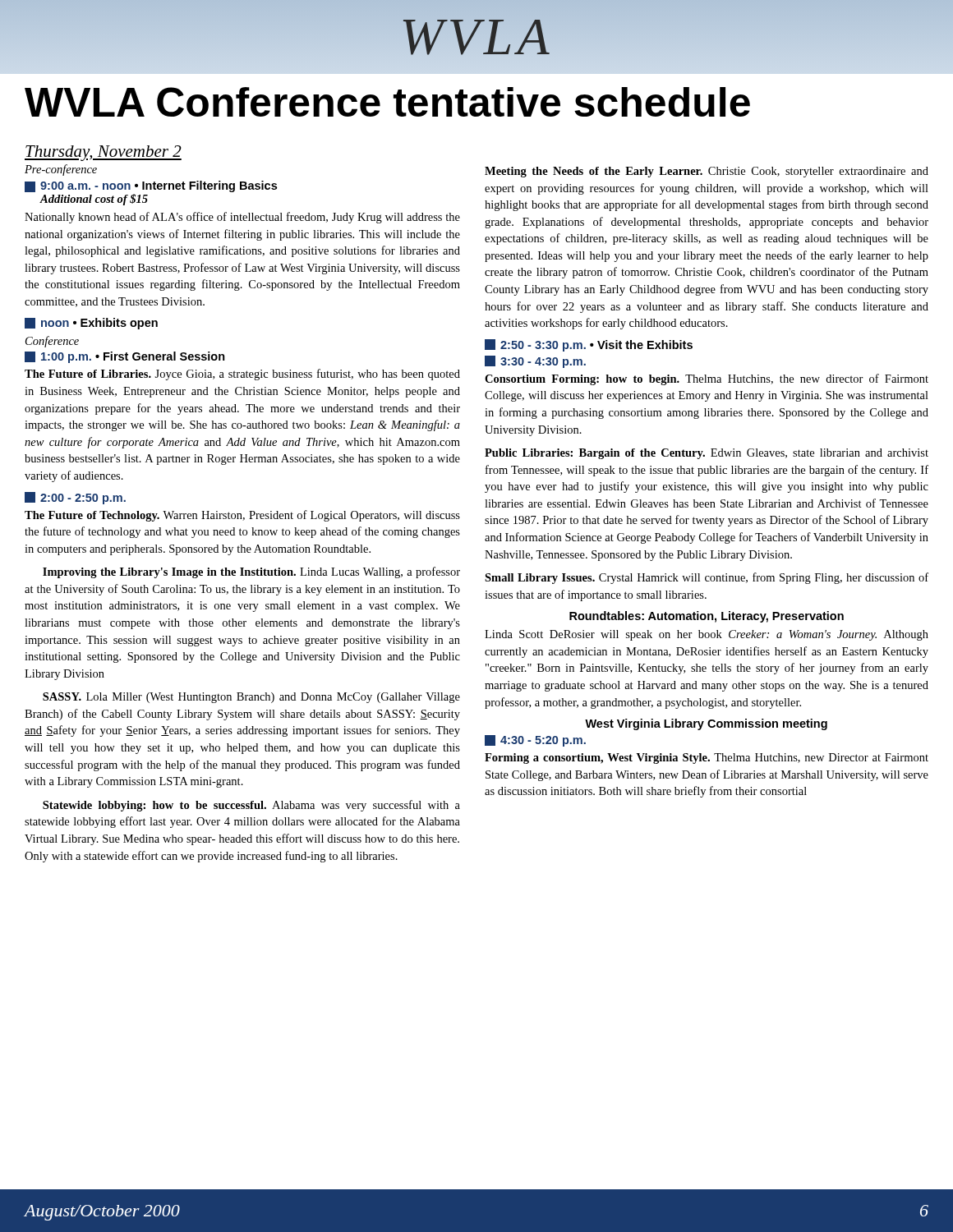Point to "Roundtables: Automation, Literacy, Preservation"
The height and width of the screenshot is (1232, 953).
(707, 616)
